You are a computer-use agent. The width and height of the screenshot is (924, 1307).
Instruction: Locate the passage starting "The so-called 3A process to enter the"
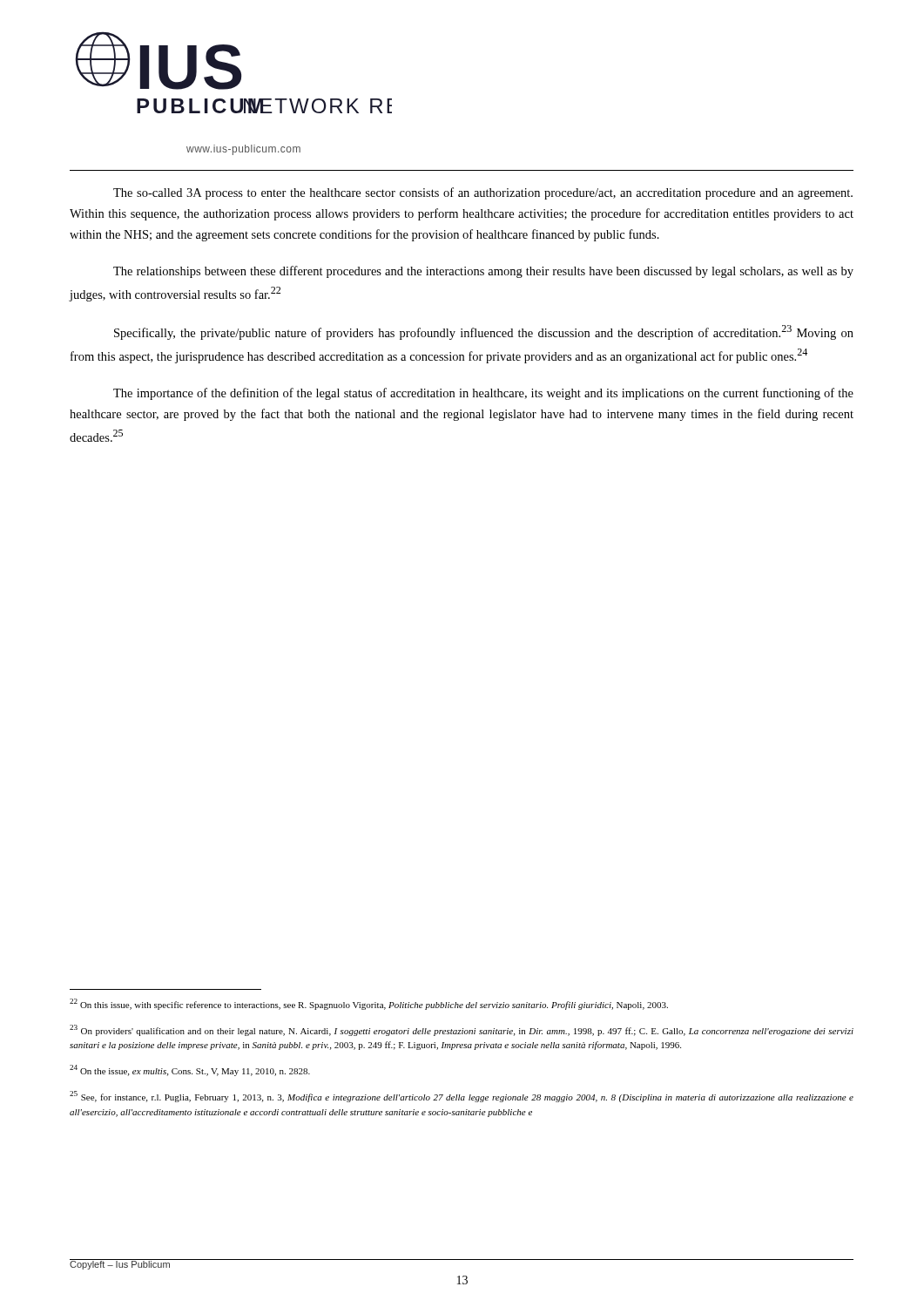(x=462, y=214)
